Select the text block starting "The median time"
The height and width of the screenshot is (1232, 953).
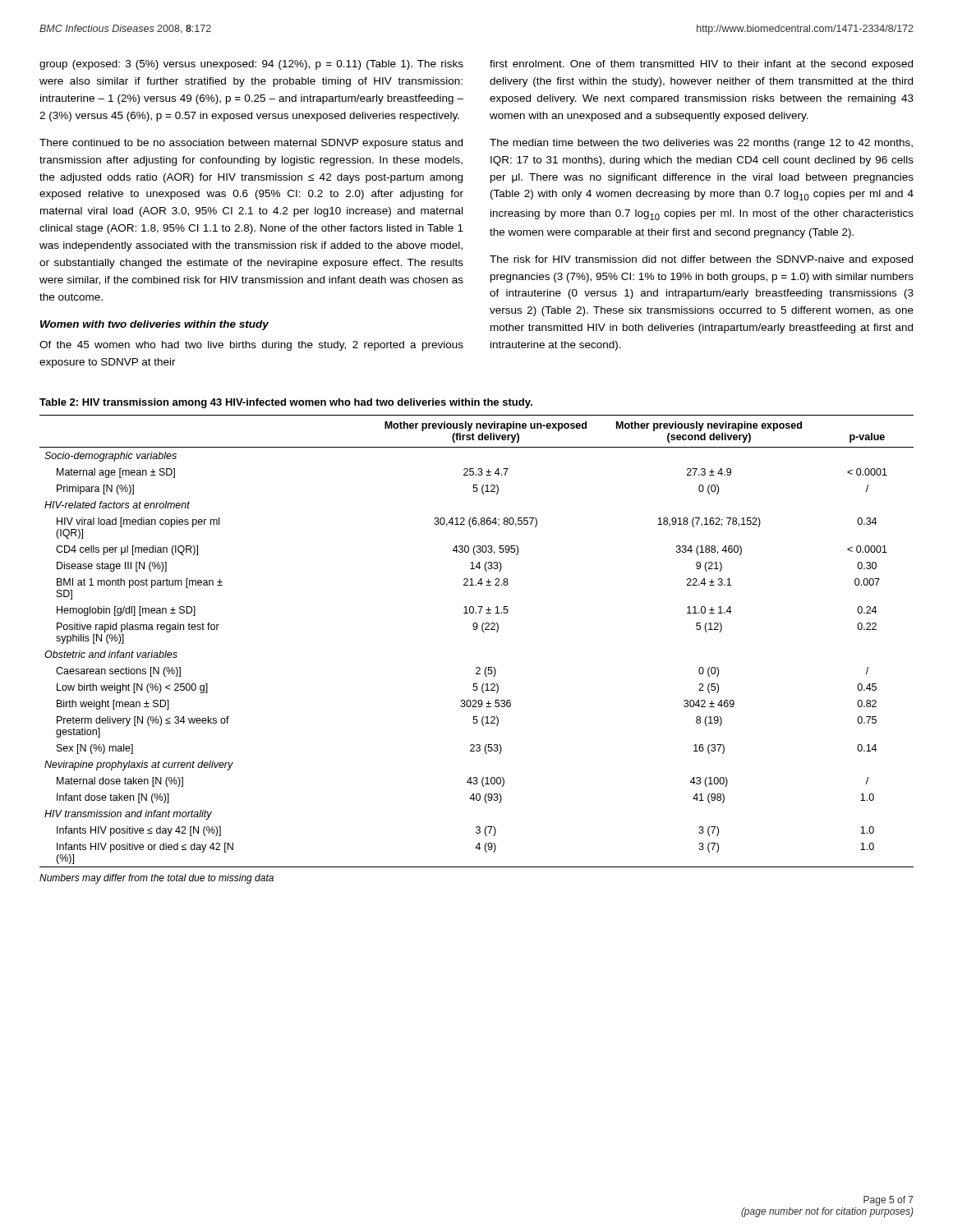pyautogui.click(x=702, y=187)
